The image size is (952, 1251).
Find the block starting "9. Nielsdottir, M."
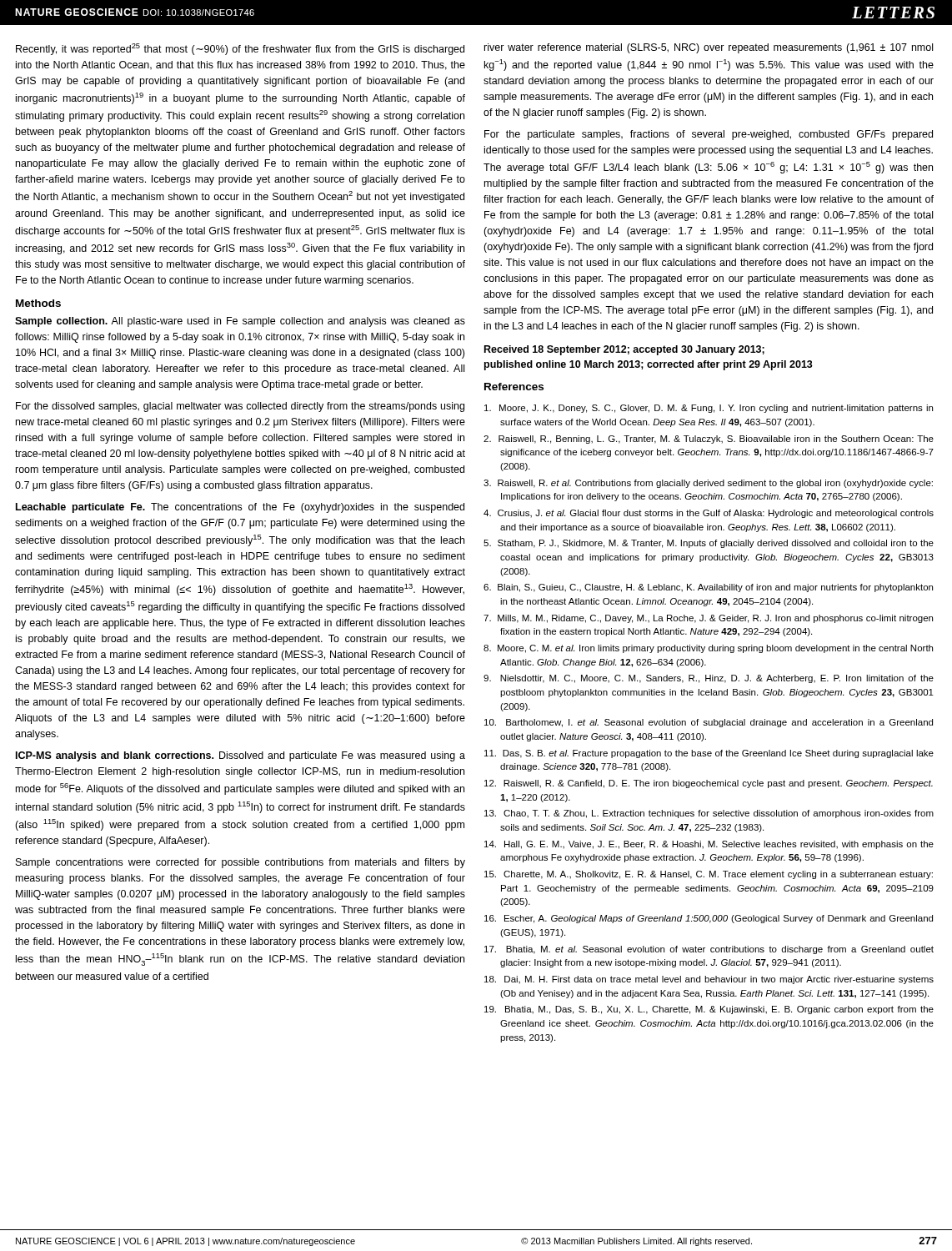point(709,692)
